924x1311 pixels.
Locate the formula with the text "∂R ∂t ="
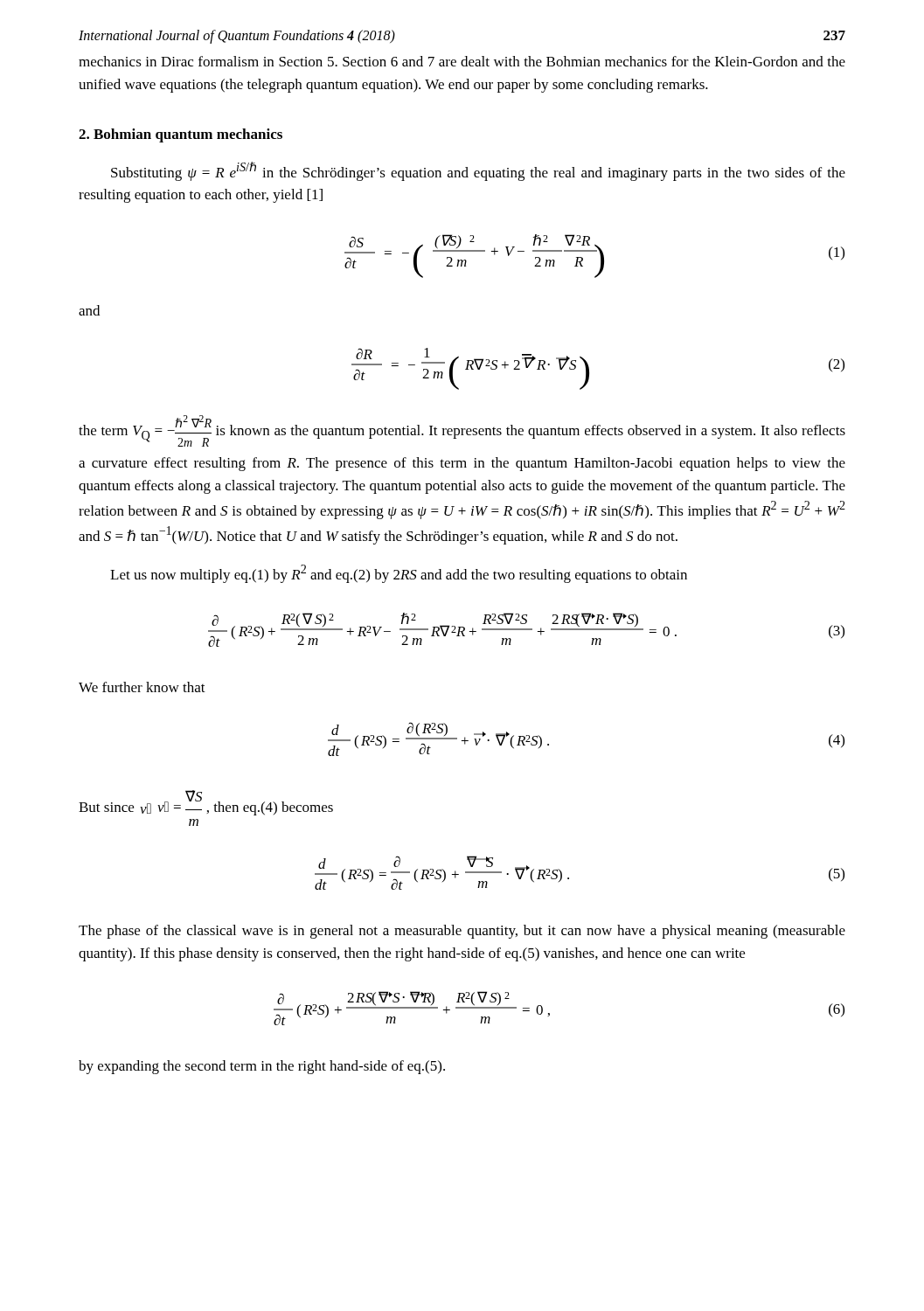(584, 364)
